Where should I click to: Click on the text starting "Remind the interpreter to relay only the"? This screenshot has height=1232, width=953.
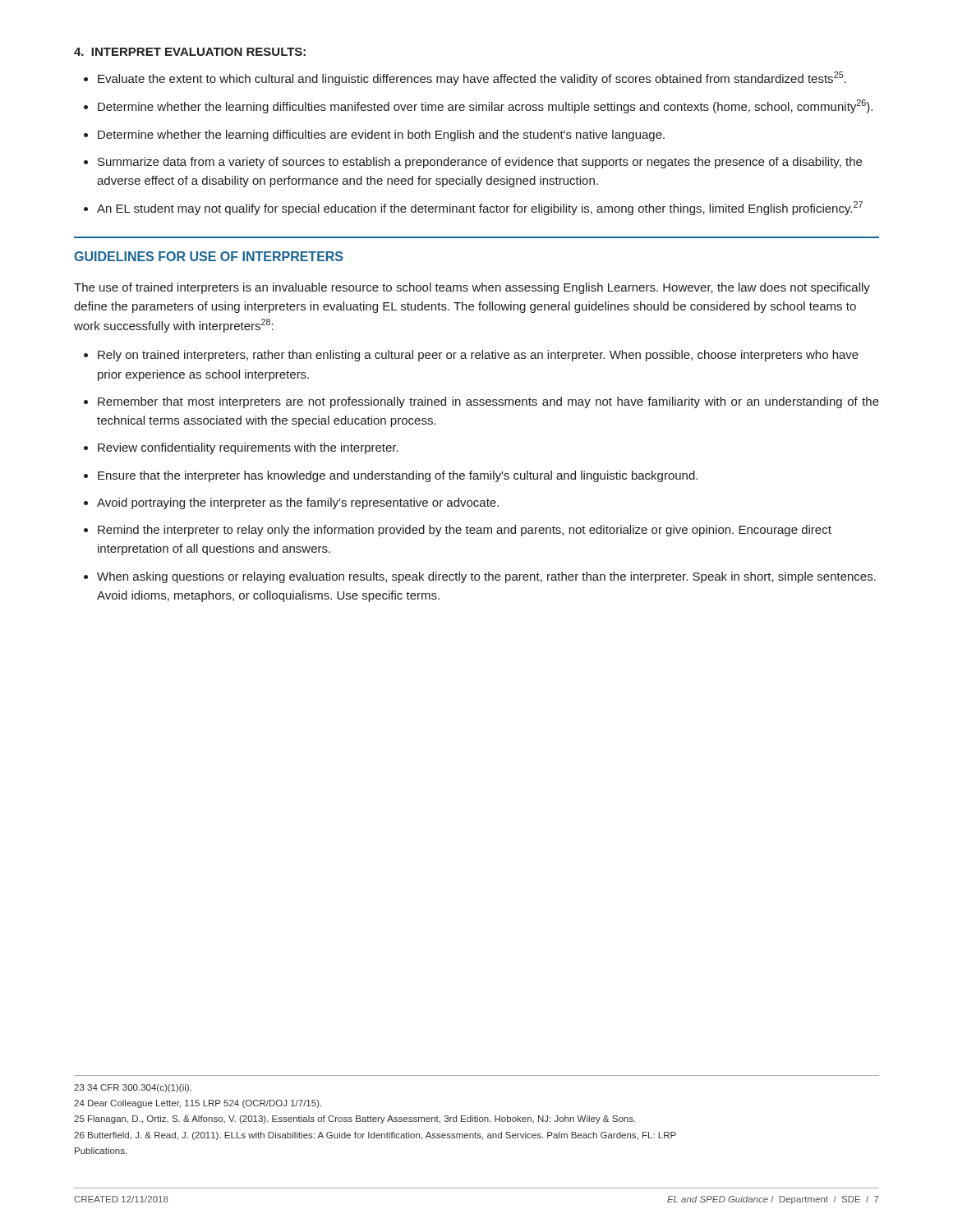488,539
